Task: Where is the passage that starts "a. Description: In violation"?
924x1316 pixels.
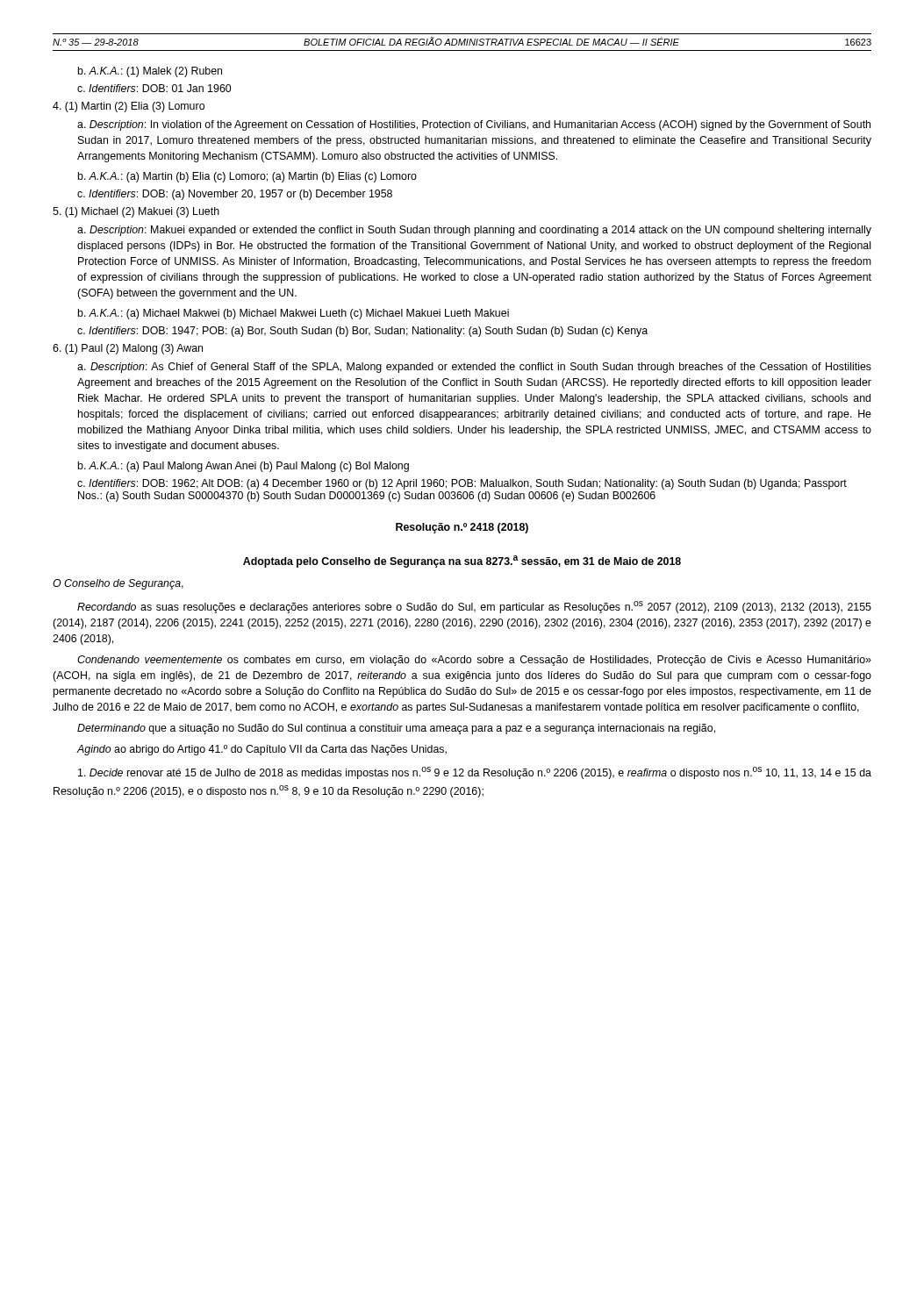Action: pos(474,141)
